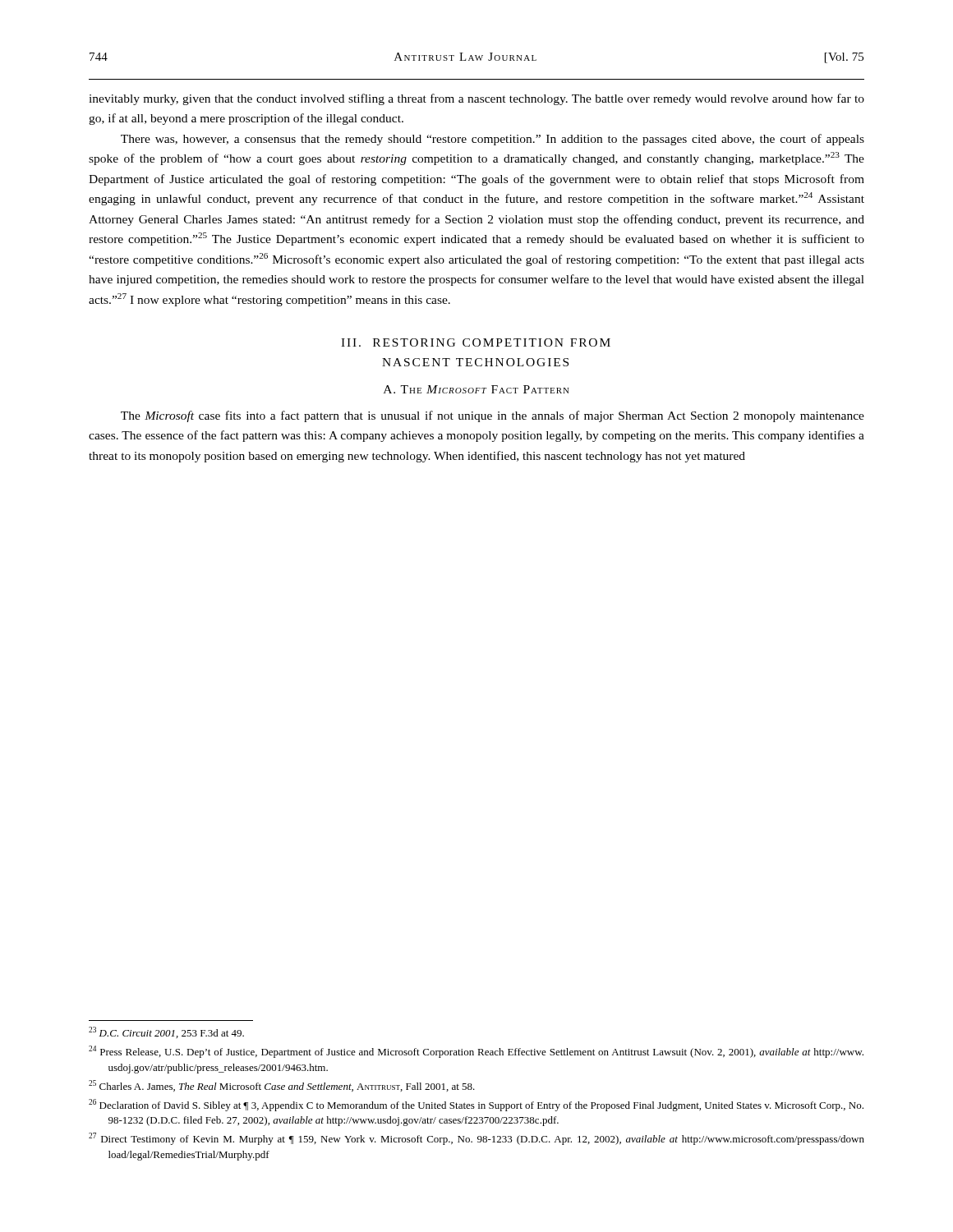Find the block starting "The Microsoft case fits into"

click(476, 436)
